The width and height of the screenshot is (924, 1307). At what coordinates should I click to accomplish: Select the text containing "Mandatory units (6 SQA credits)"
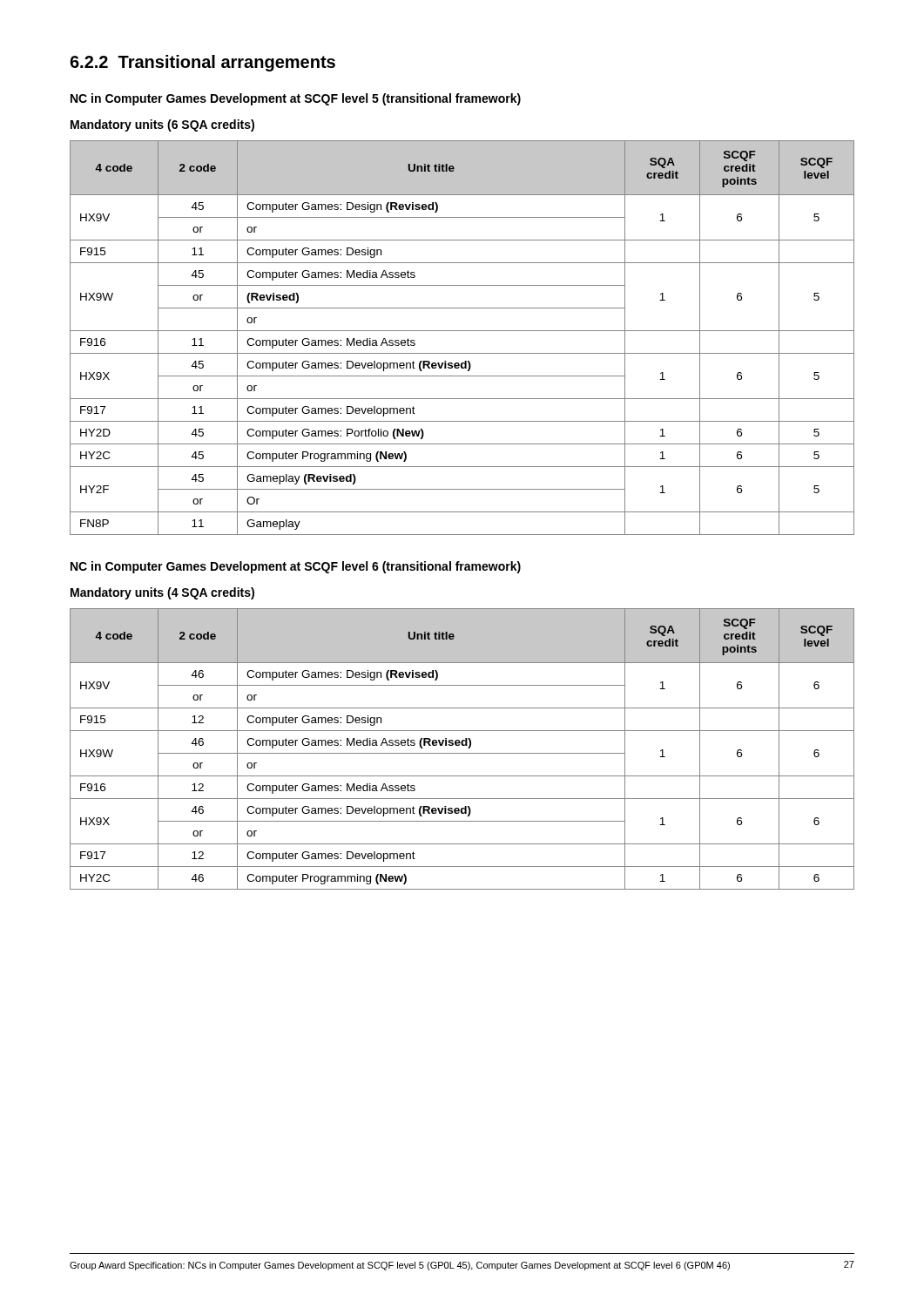pyautogui.click(x=162, y=125)
